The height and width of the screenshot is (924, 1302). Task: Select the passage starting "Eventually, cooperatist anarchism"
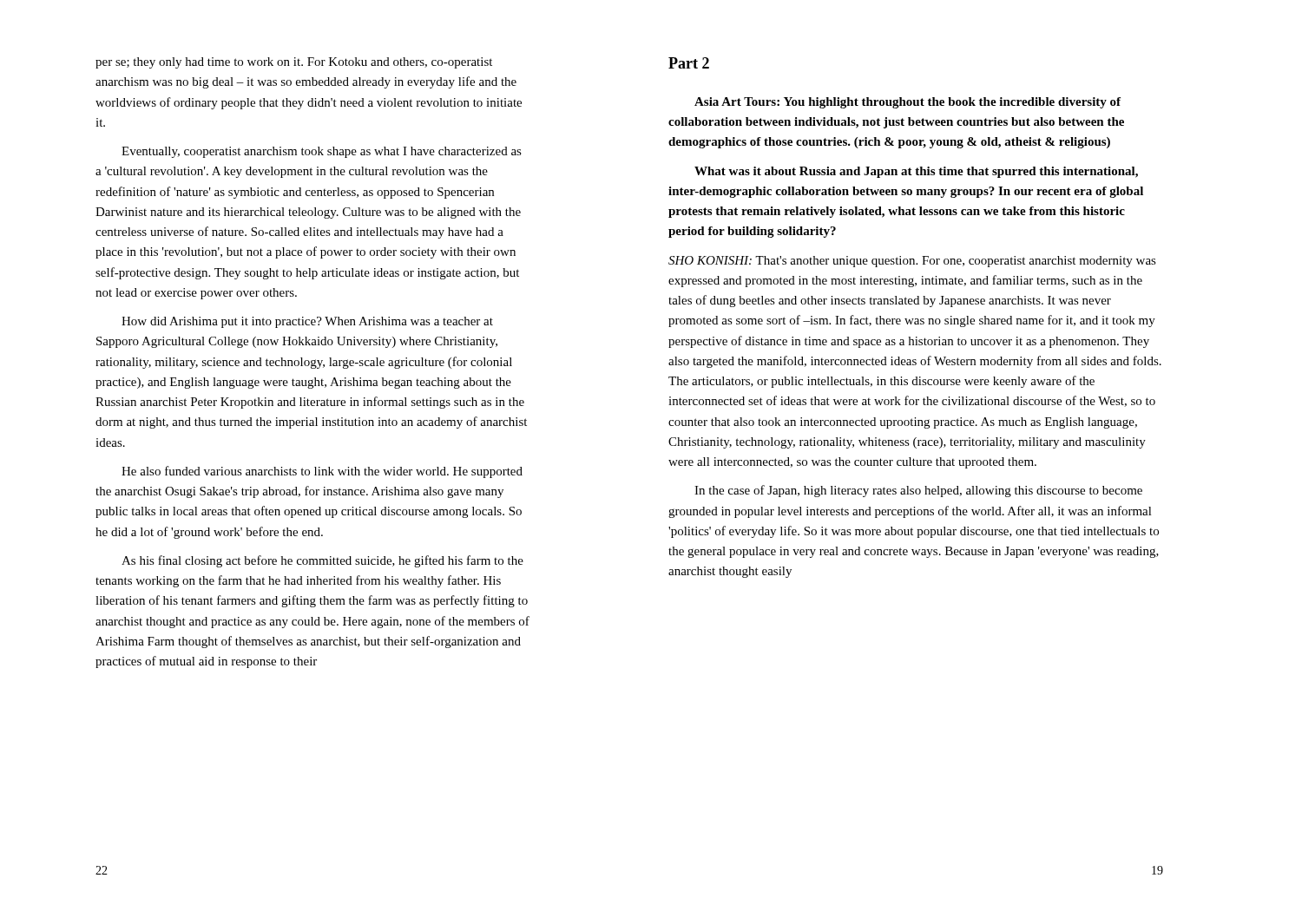click(312, 222)
